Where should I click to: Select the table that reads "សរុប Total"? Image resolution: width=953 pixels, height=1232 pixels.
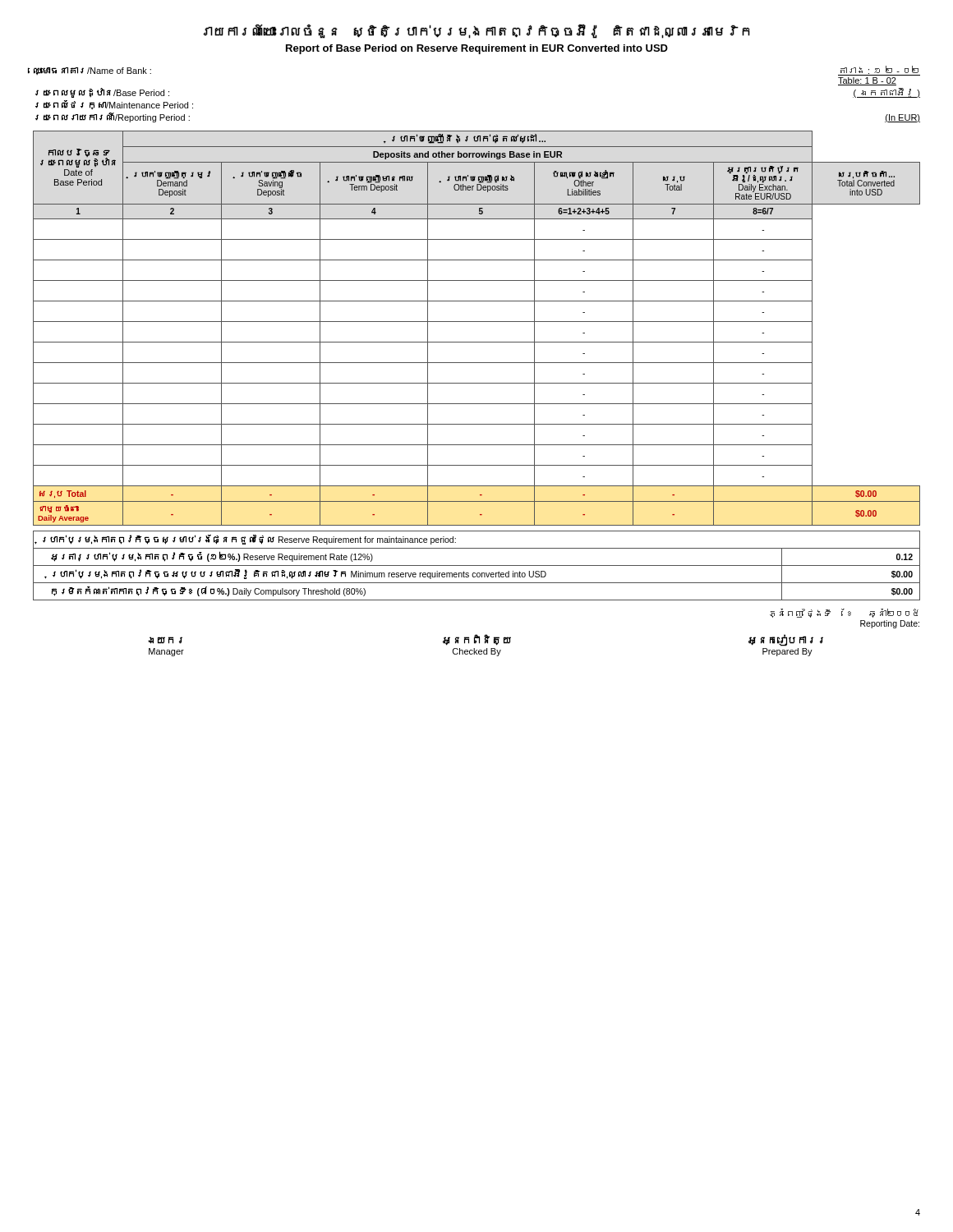coord(476,328)
